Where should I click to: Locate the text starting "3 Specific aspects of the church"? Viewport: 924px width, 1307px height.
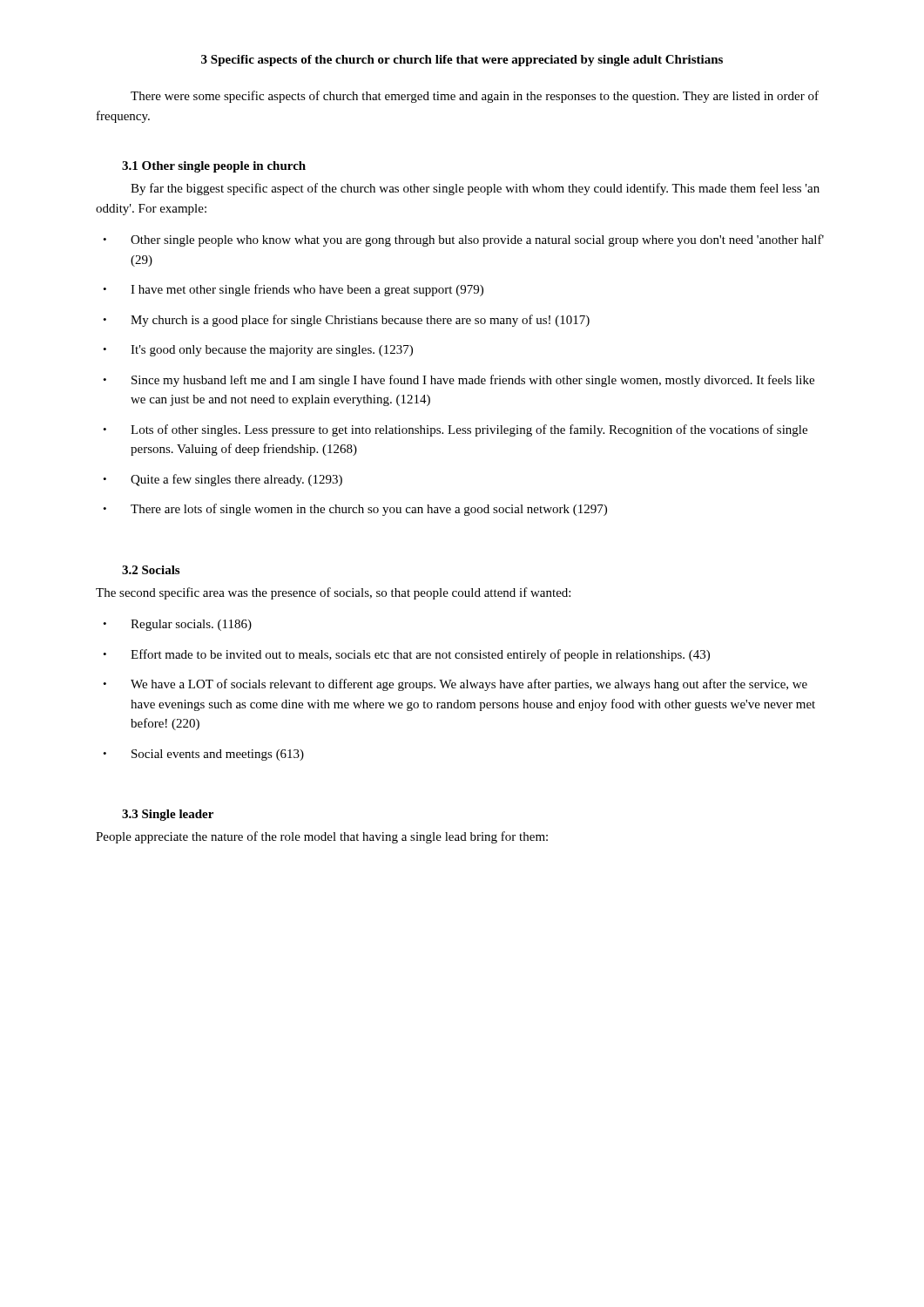click(462, 60)
